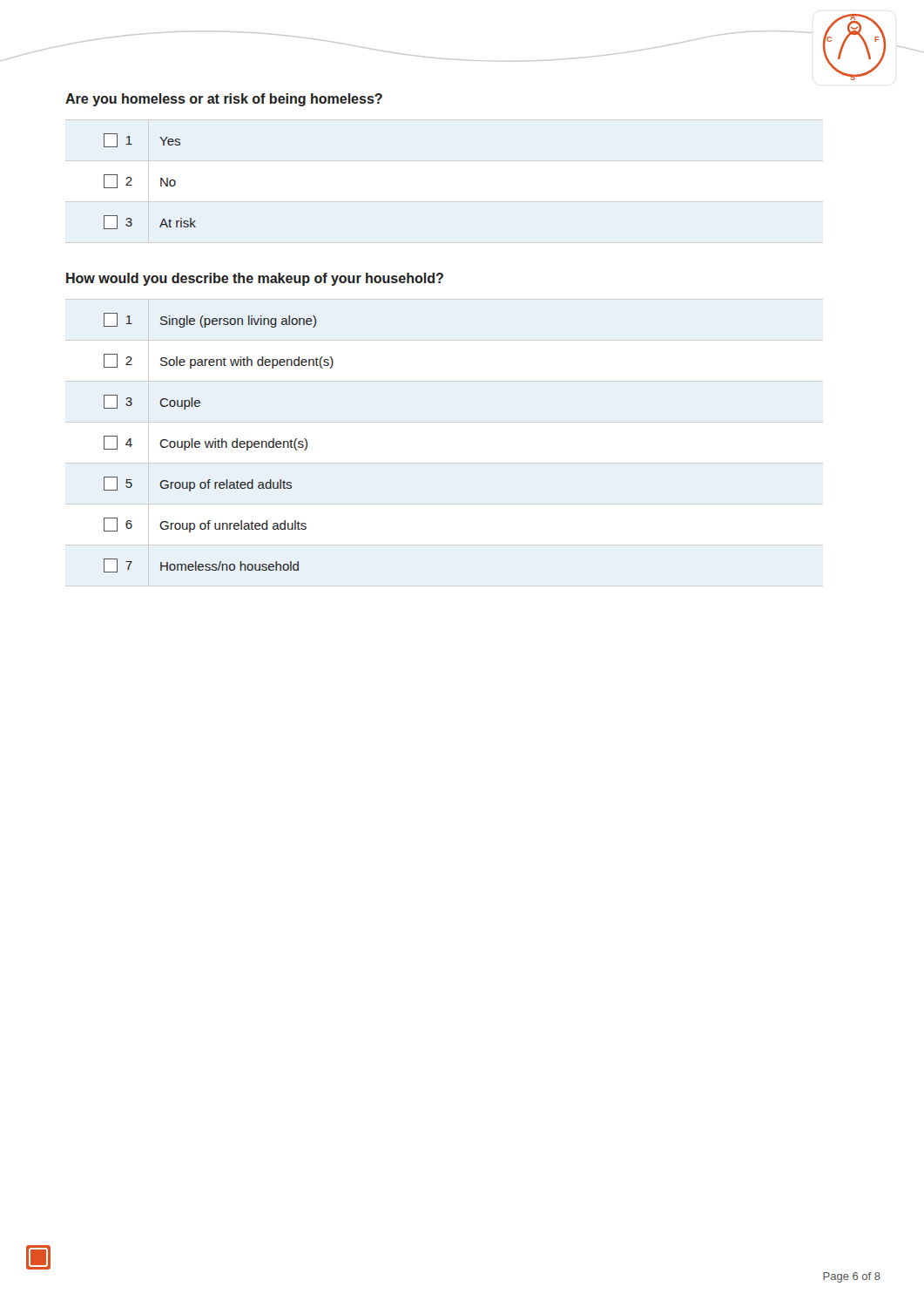Where is the section header that starts "Are you homeless or at risk of"?
This screenshot has height=1307, width=924.
point(224,99)
